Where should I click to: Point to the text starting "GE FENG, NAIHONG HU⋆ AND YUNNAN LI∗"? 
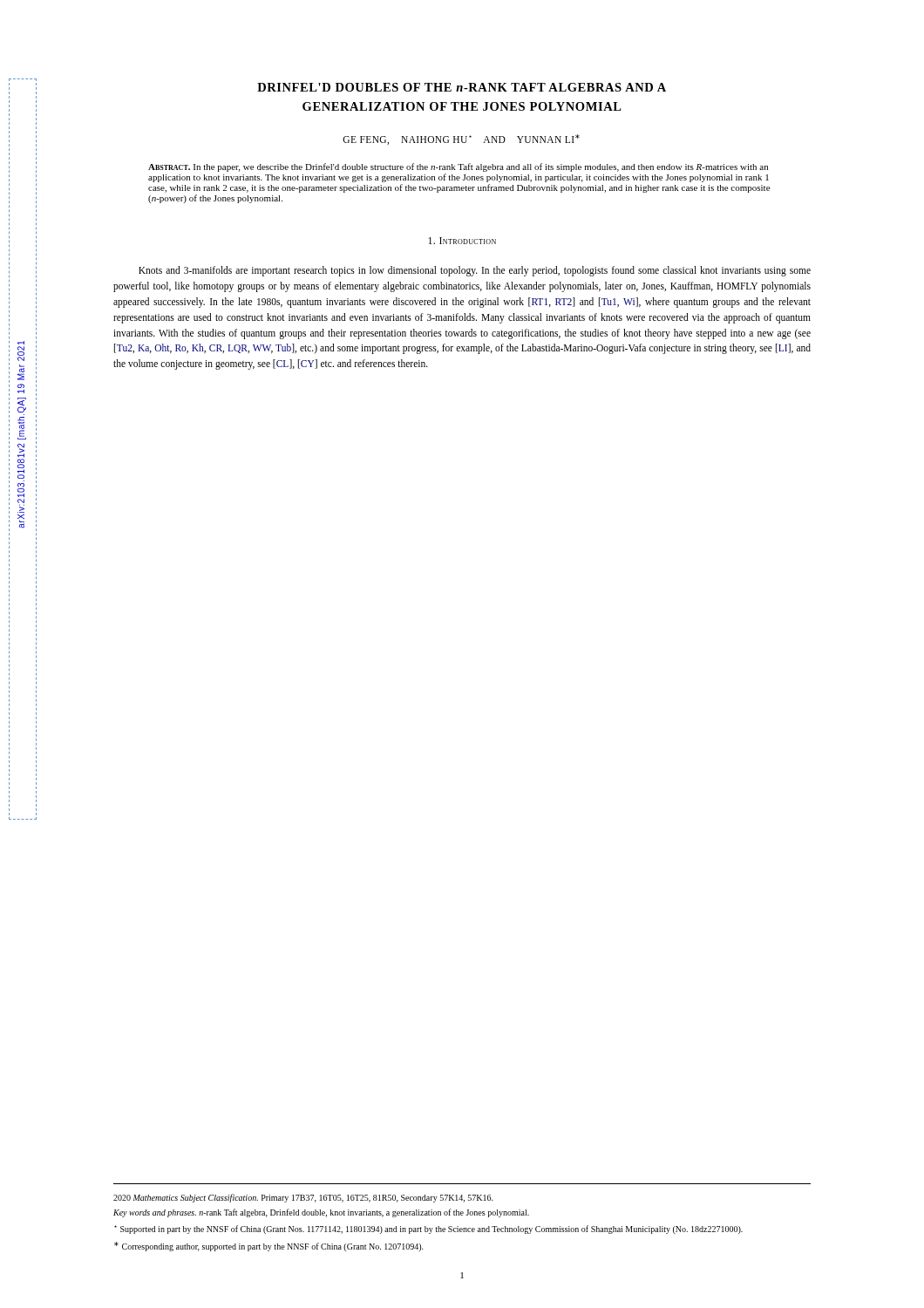click(x=462, y=138)
